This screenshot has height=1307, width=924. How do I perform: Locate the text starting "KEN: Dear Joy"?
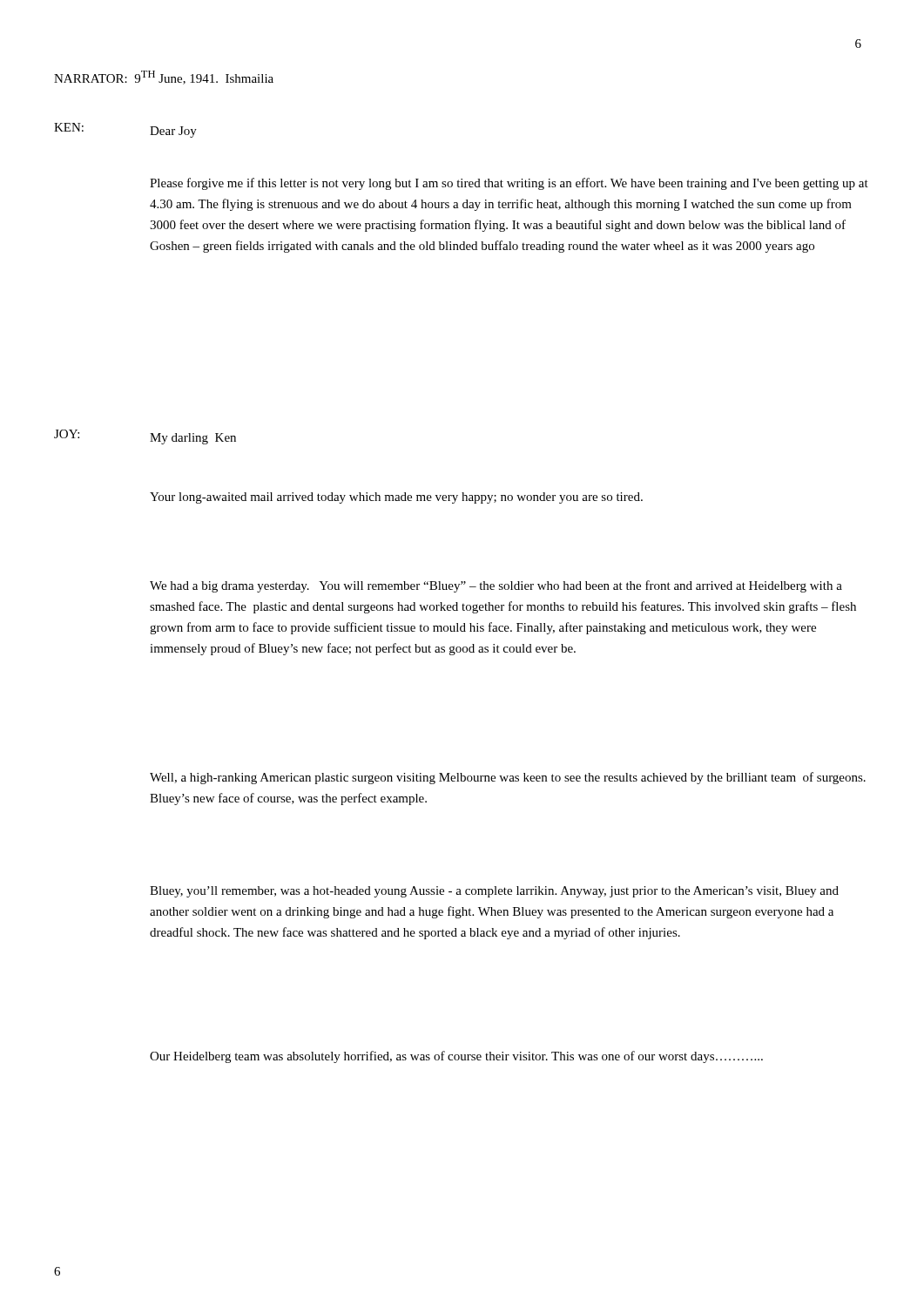tap(61, 130)
